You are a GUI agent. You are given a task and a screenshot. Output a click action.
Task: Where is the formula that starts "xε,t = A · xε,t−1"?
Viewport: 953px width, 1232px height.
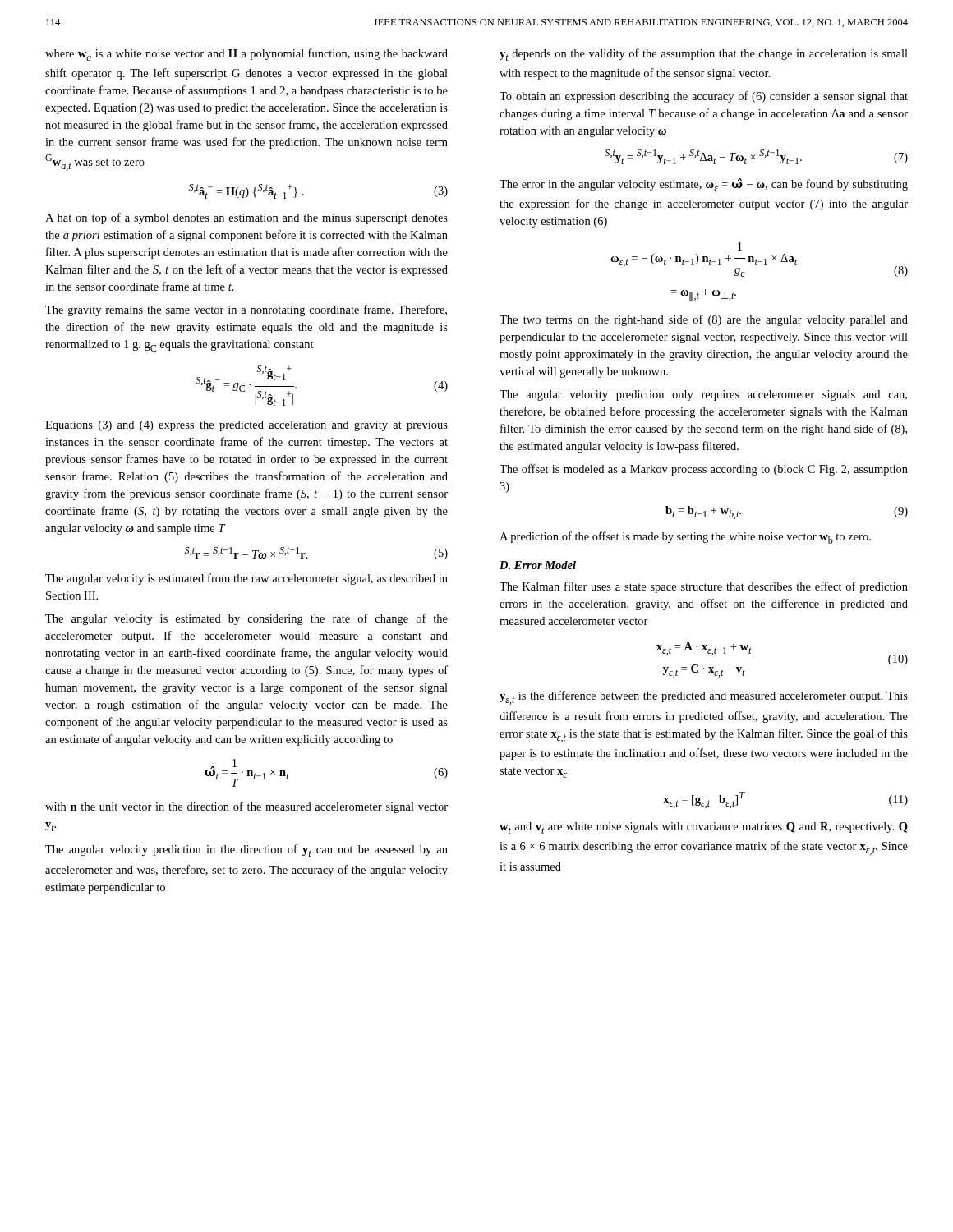click(713, 655)
